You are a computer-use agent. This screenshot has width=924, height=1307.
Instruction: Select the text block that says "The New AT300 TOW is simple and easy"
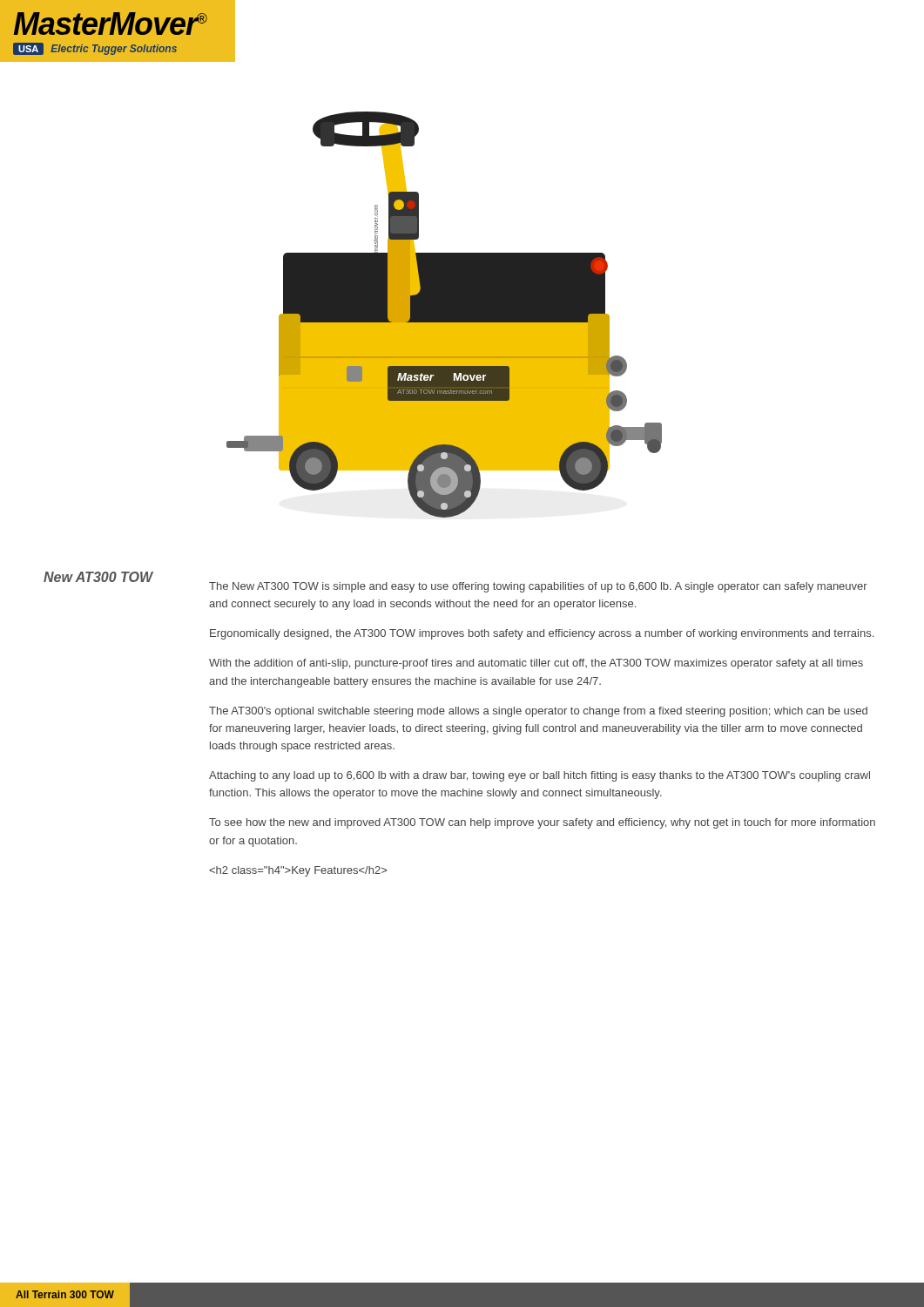click(x=544, y=728)
